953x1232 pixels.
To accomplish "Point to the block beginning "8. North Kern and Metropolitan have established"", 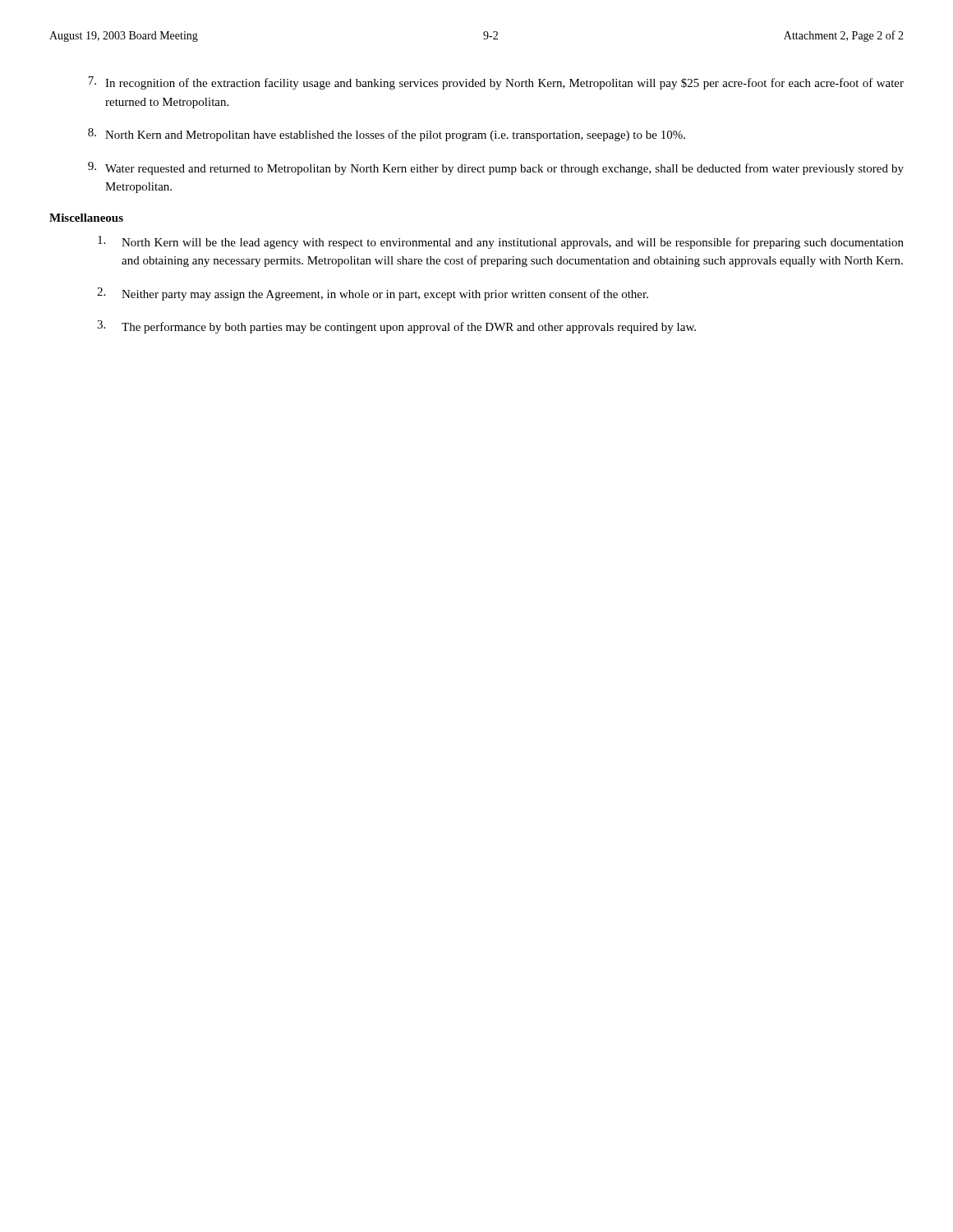I will coord(476,135).
